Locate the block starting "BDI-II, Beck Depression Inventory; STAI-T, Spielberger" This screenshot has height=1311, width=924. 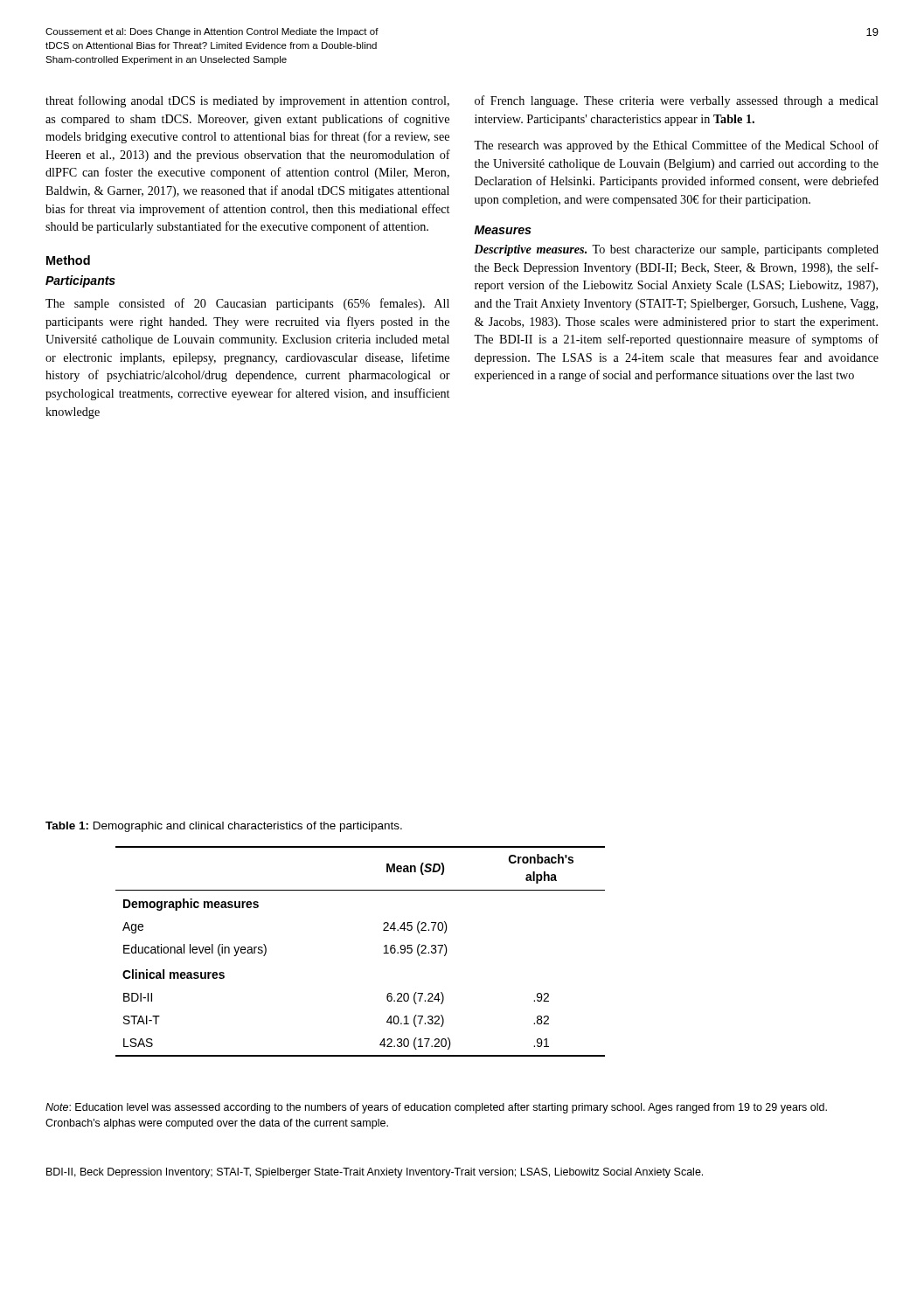point(375,1172)
